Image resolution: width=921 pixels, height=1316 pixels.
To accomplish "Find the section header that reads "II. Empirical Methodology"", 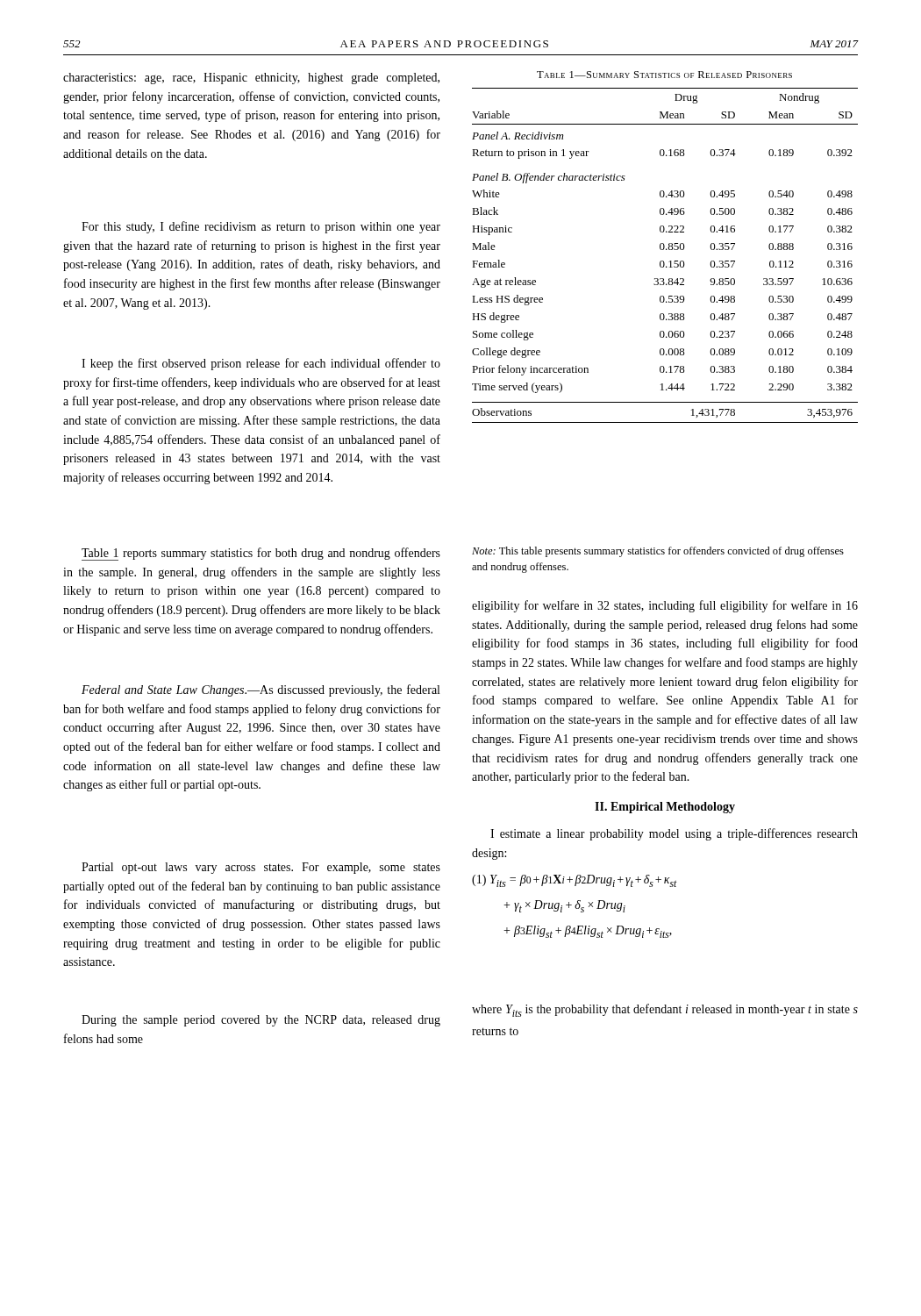I will (665, 807).
